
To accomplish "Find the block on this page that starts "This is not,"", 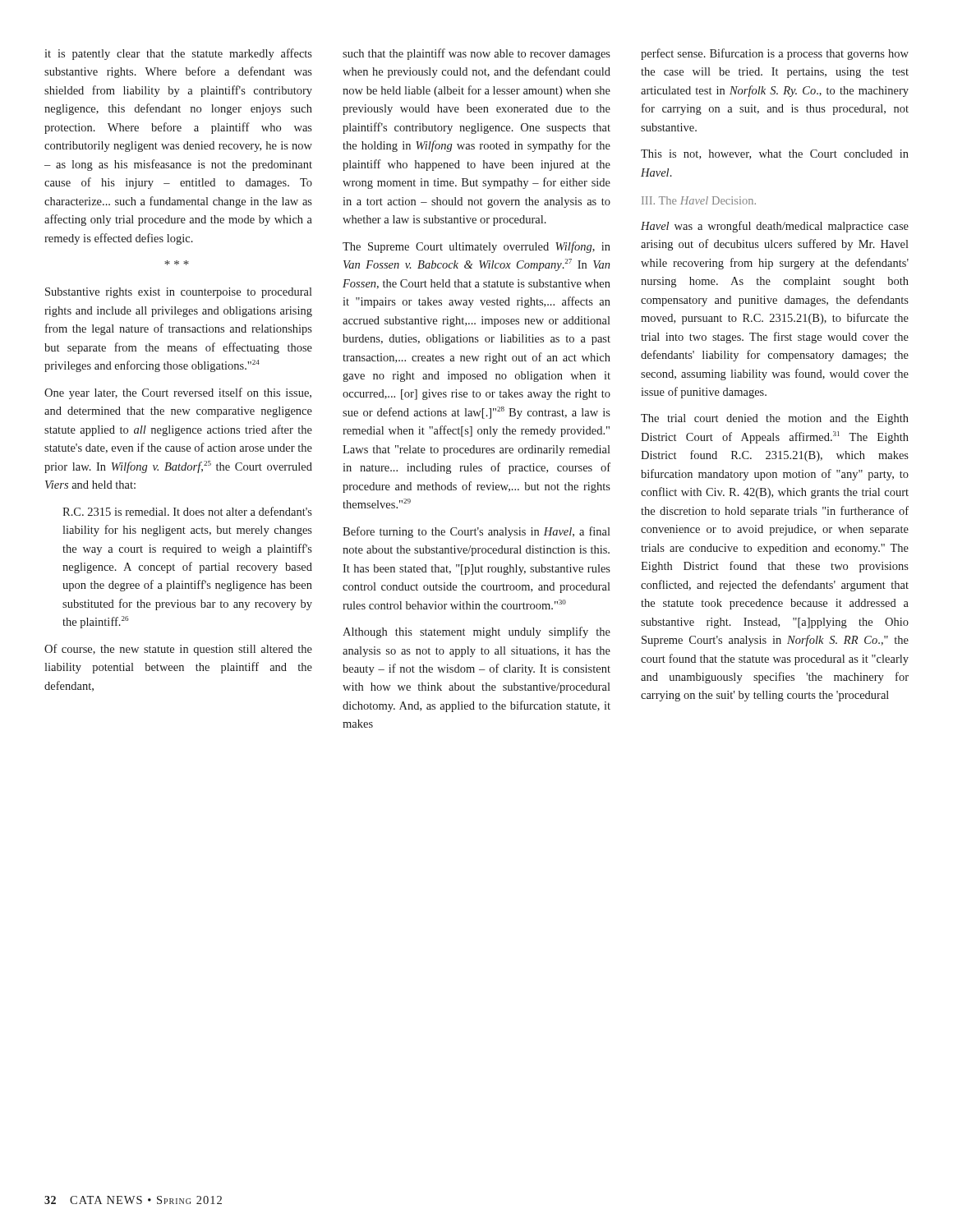I will click(x=775, y=163).
